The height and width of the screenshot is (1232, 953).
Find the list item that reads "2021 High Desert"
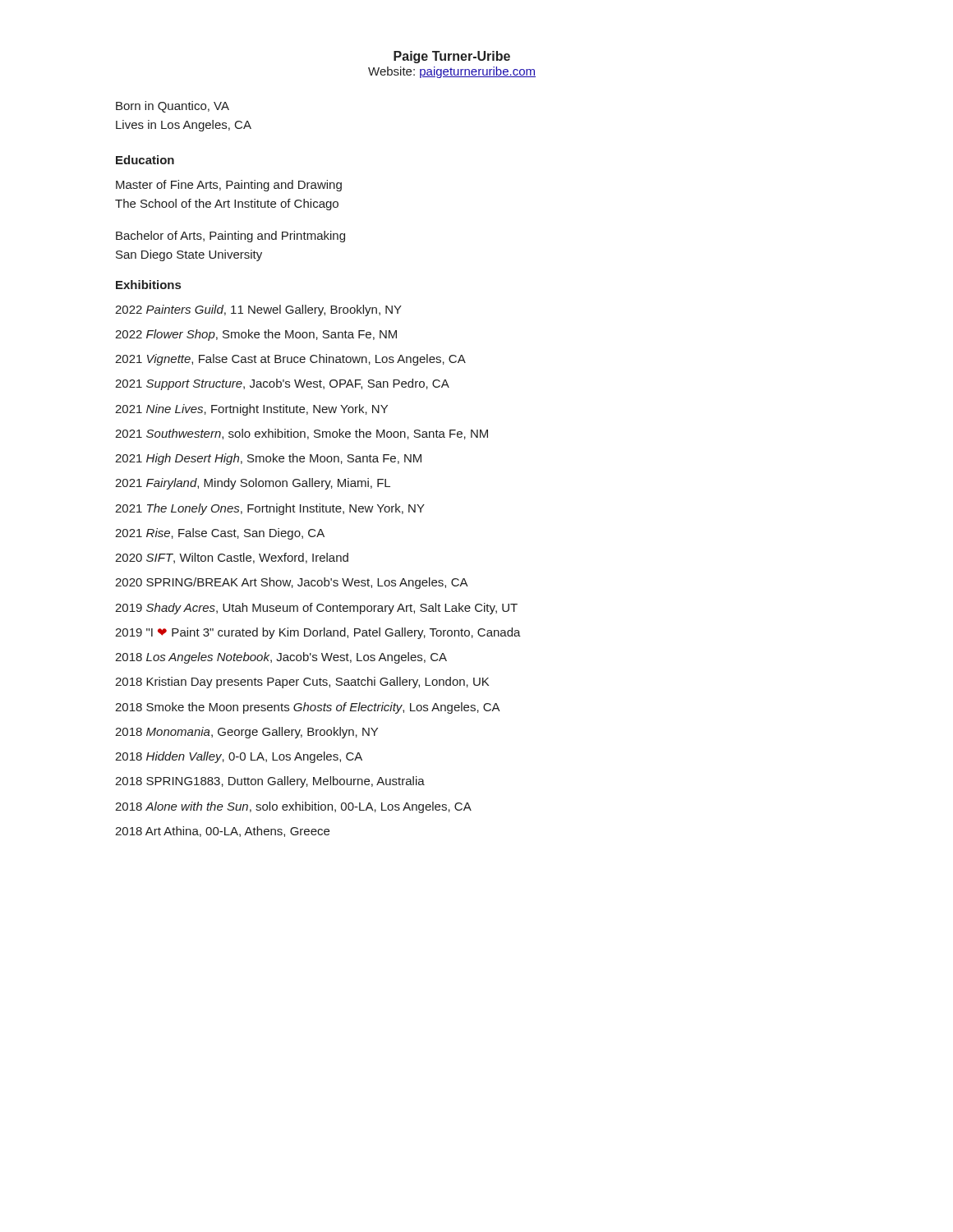pos(269,458)
